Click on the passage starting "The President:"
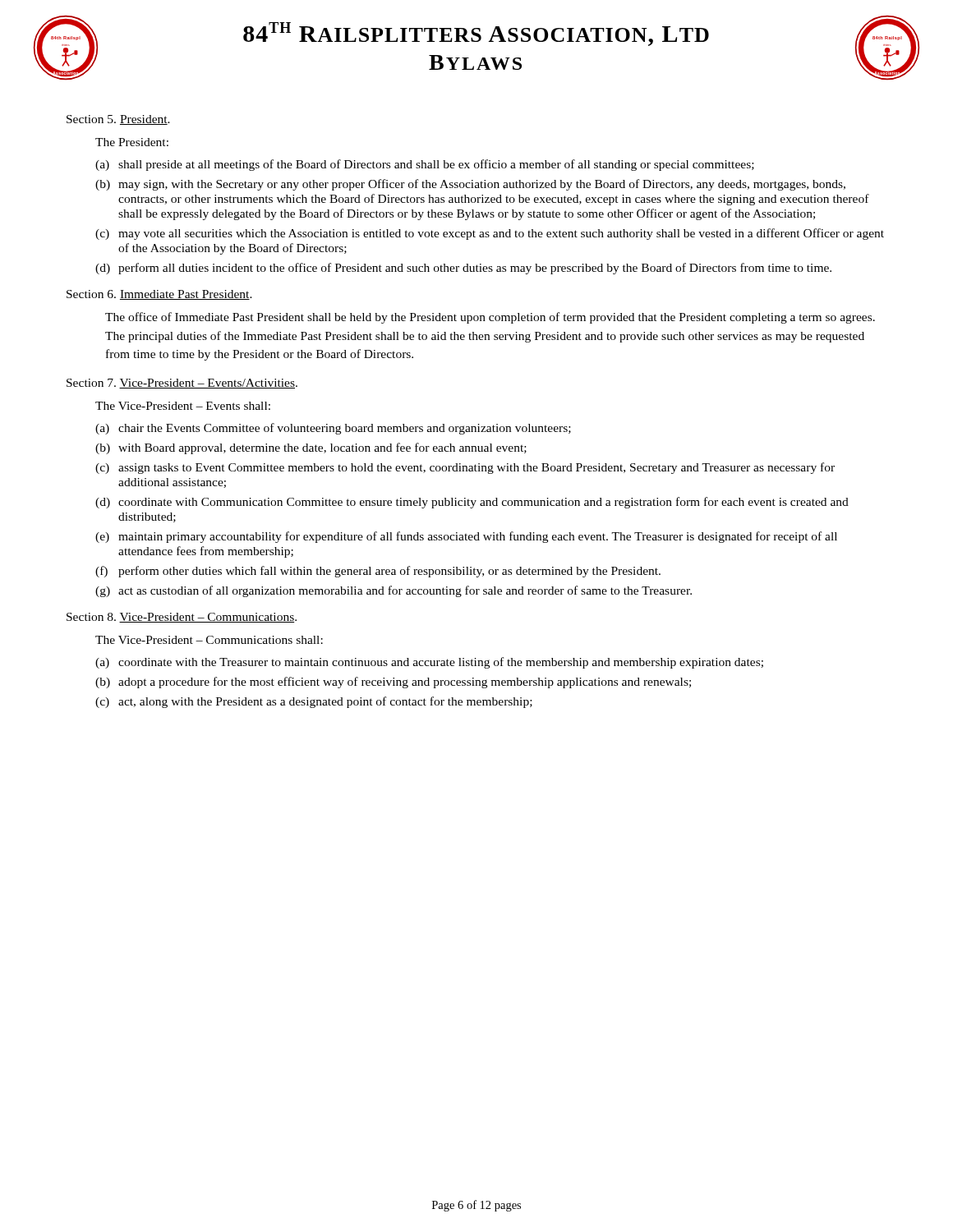This screenshot has width=953, height=1232. pyautogui.click(x=132, y=142)
